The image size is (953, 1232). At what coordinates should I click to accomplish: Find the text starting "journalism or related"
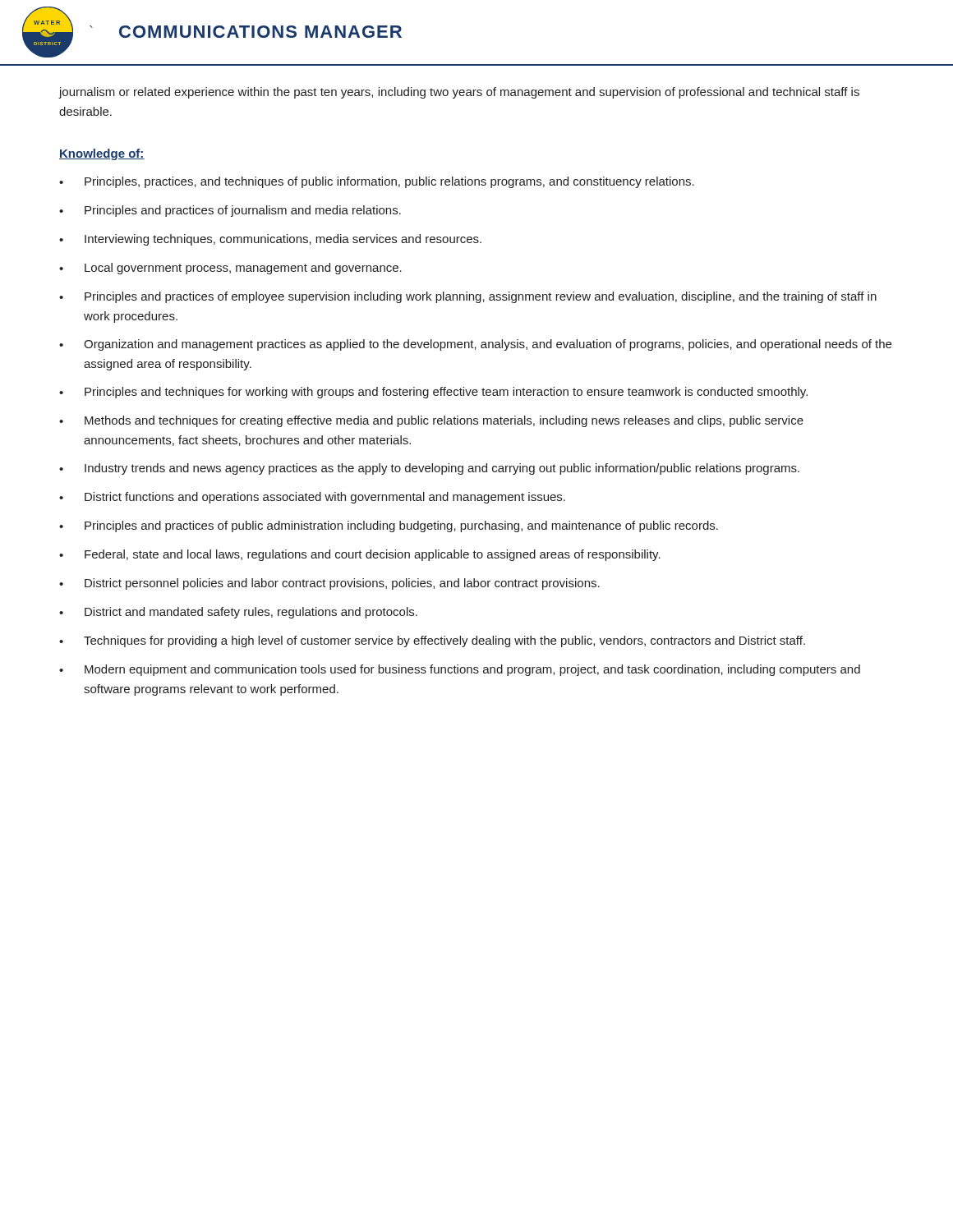[459, 101]
